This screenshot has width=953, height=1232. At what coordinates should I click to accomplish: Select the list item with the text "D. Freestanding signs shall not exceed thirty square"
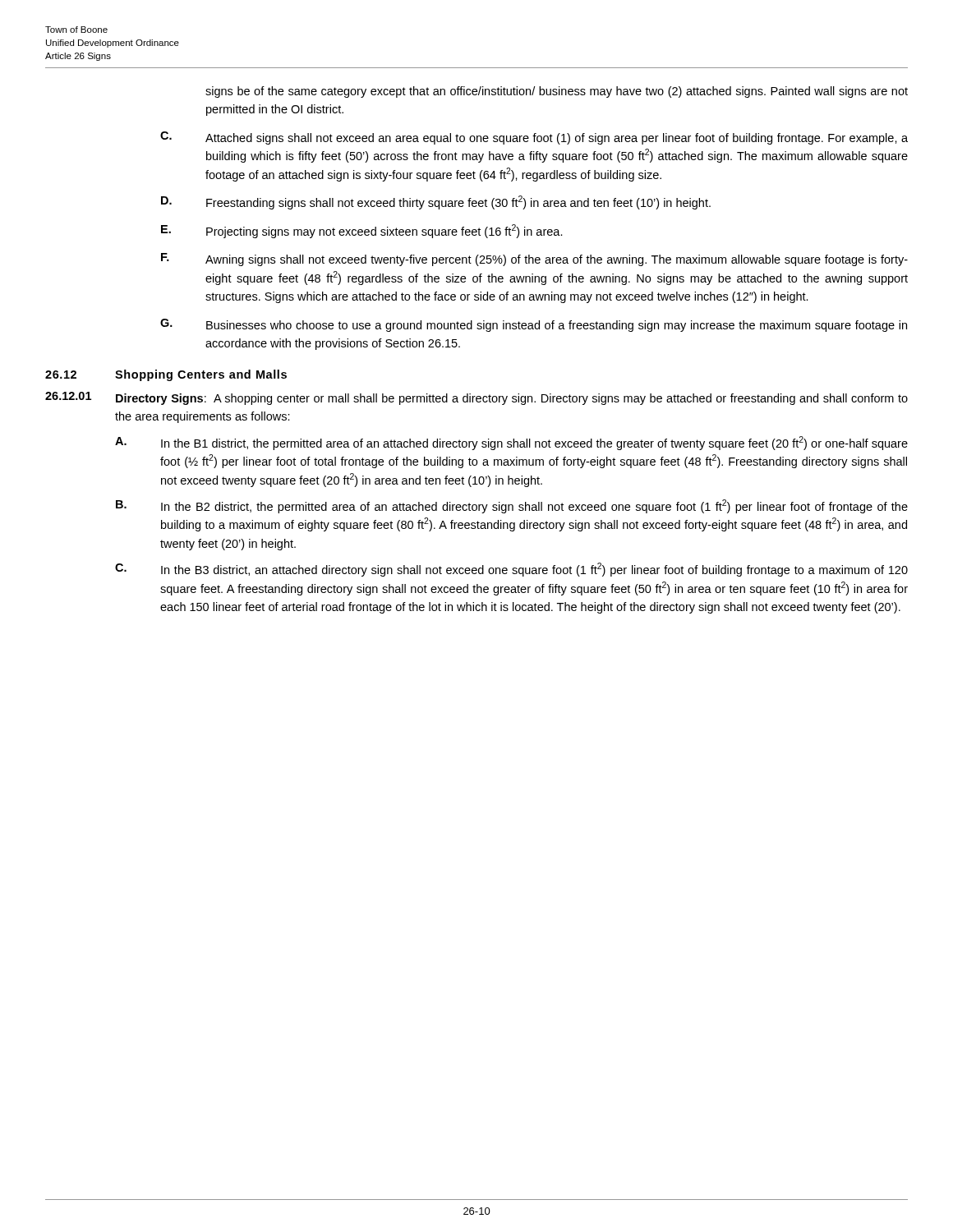pyautogui.click(x=476, y=203)
